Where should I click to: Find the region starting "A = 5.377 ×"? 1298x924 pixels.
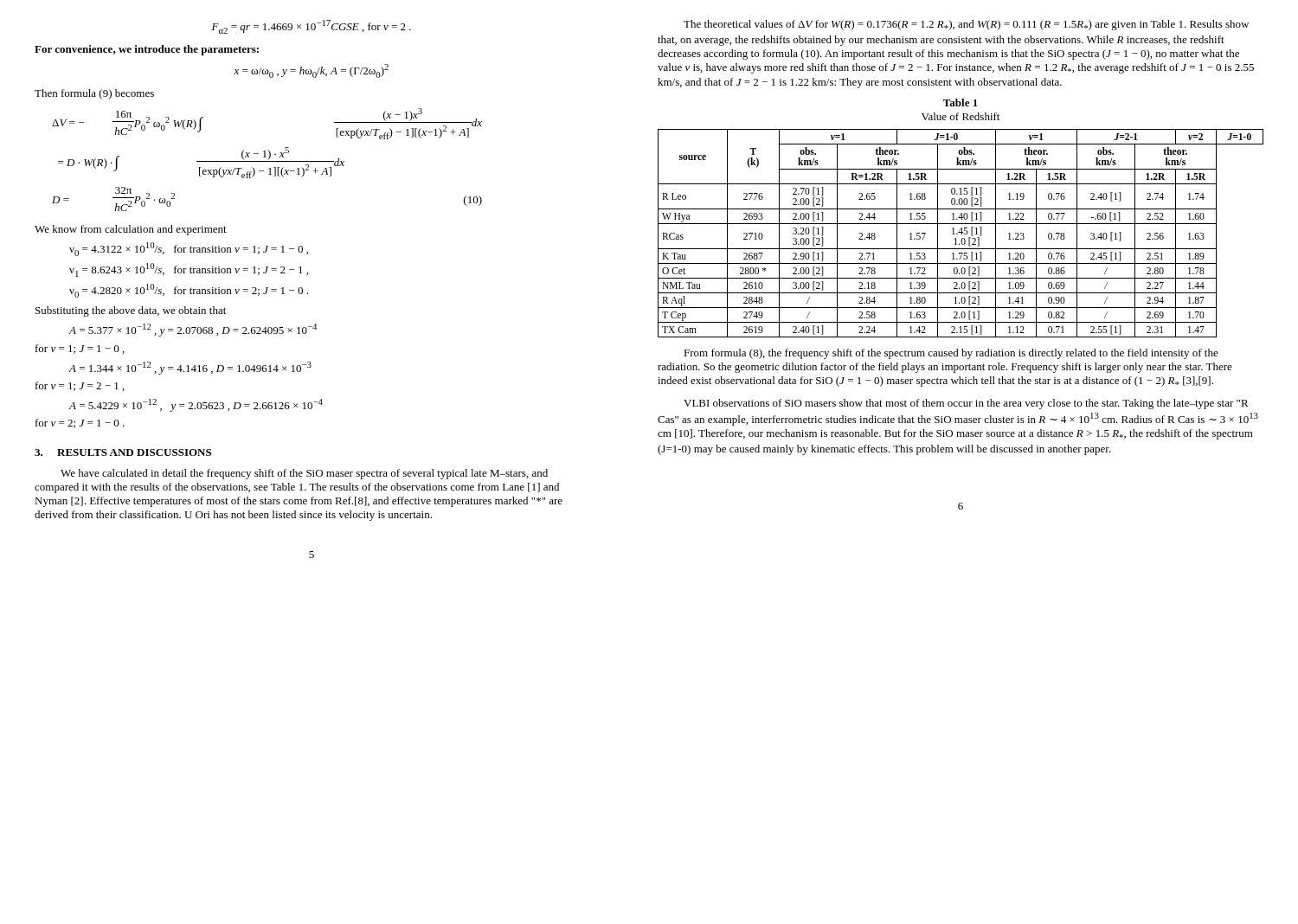(x=193, y=329)
